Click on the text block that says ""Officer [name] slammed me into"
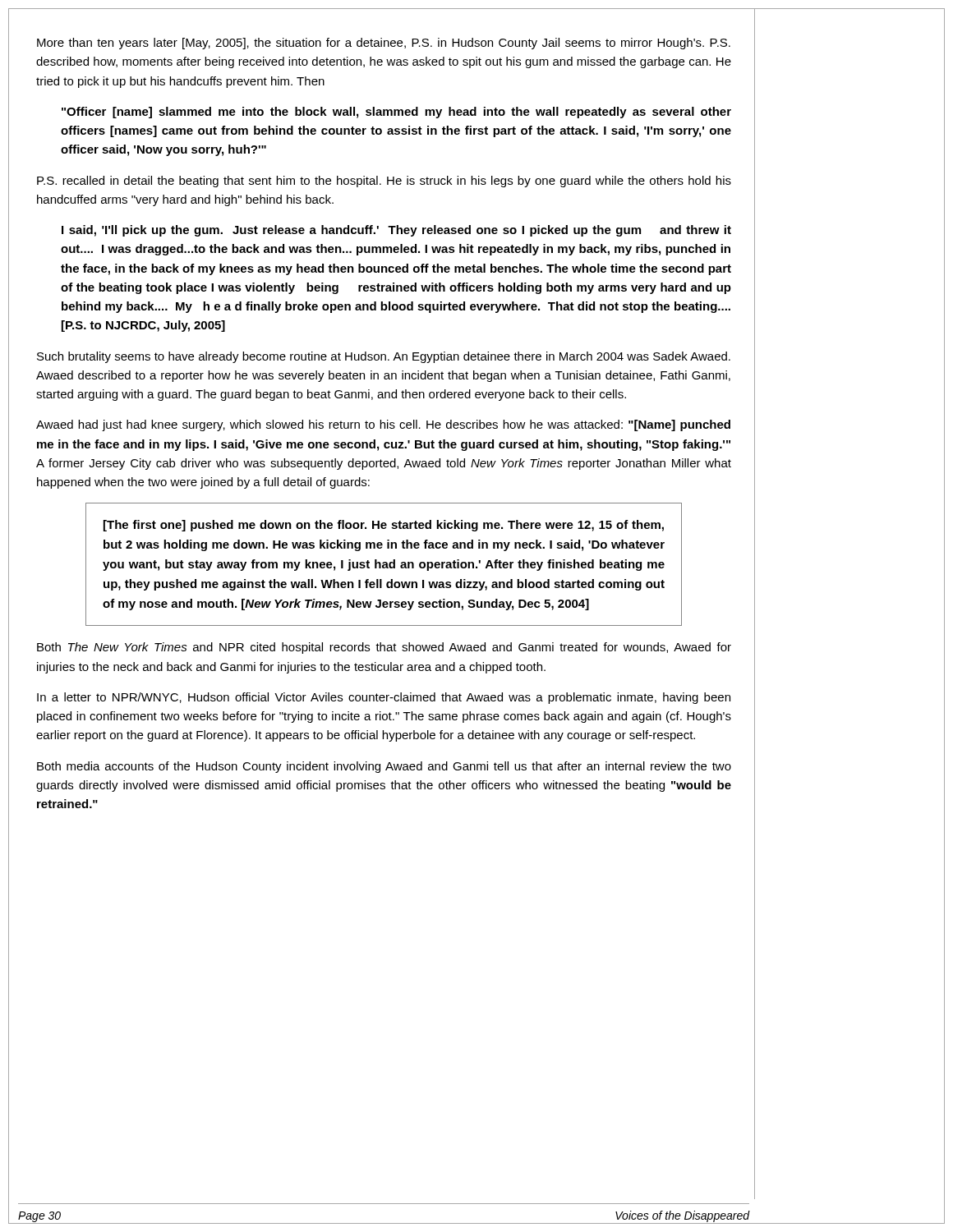This screenshot has width=953, height=1232. coord(396,130)
